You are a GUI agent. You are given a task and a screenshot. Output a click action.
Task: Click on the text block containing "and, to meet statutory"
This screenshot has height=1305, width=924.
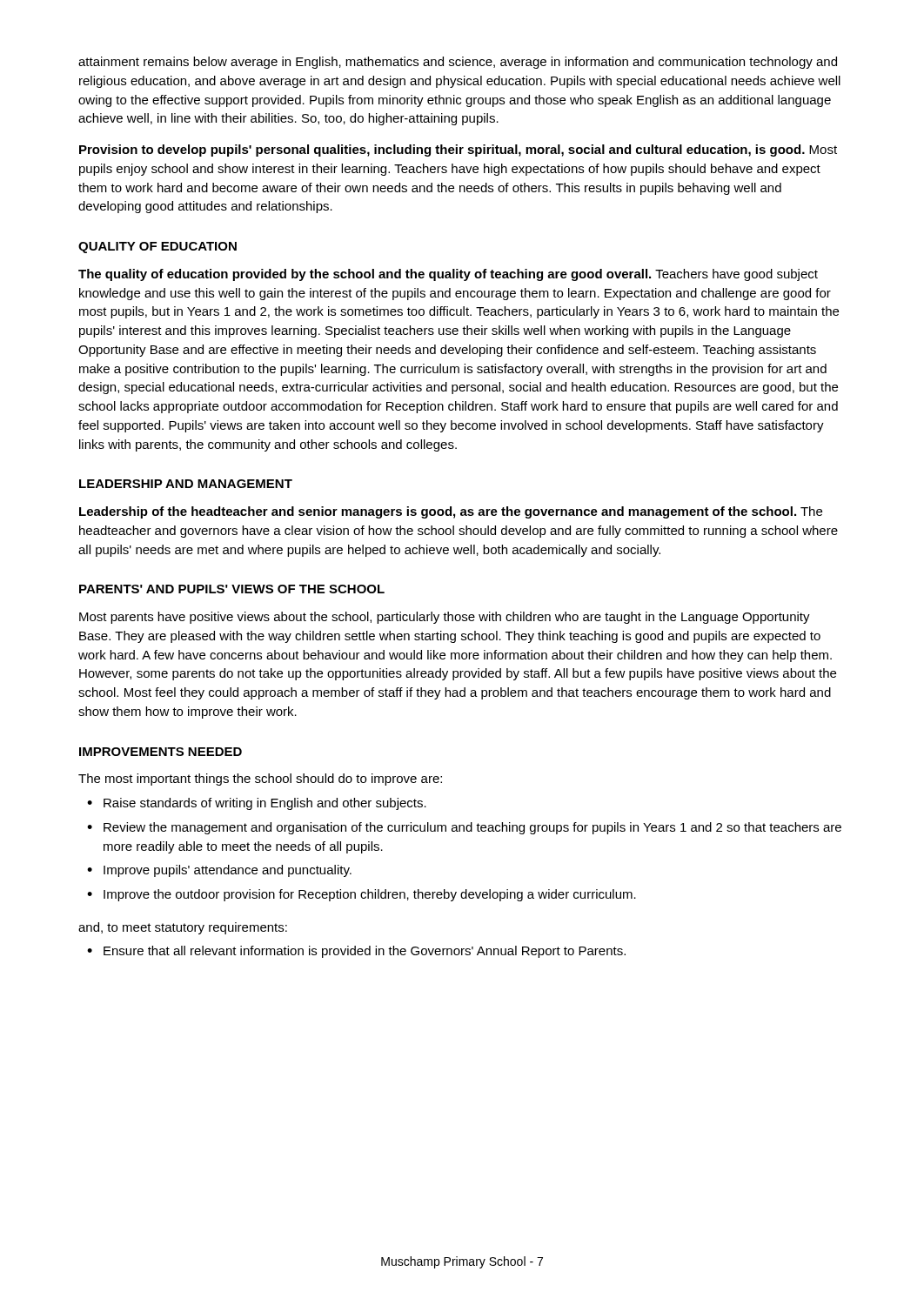point(183,927)
